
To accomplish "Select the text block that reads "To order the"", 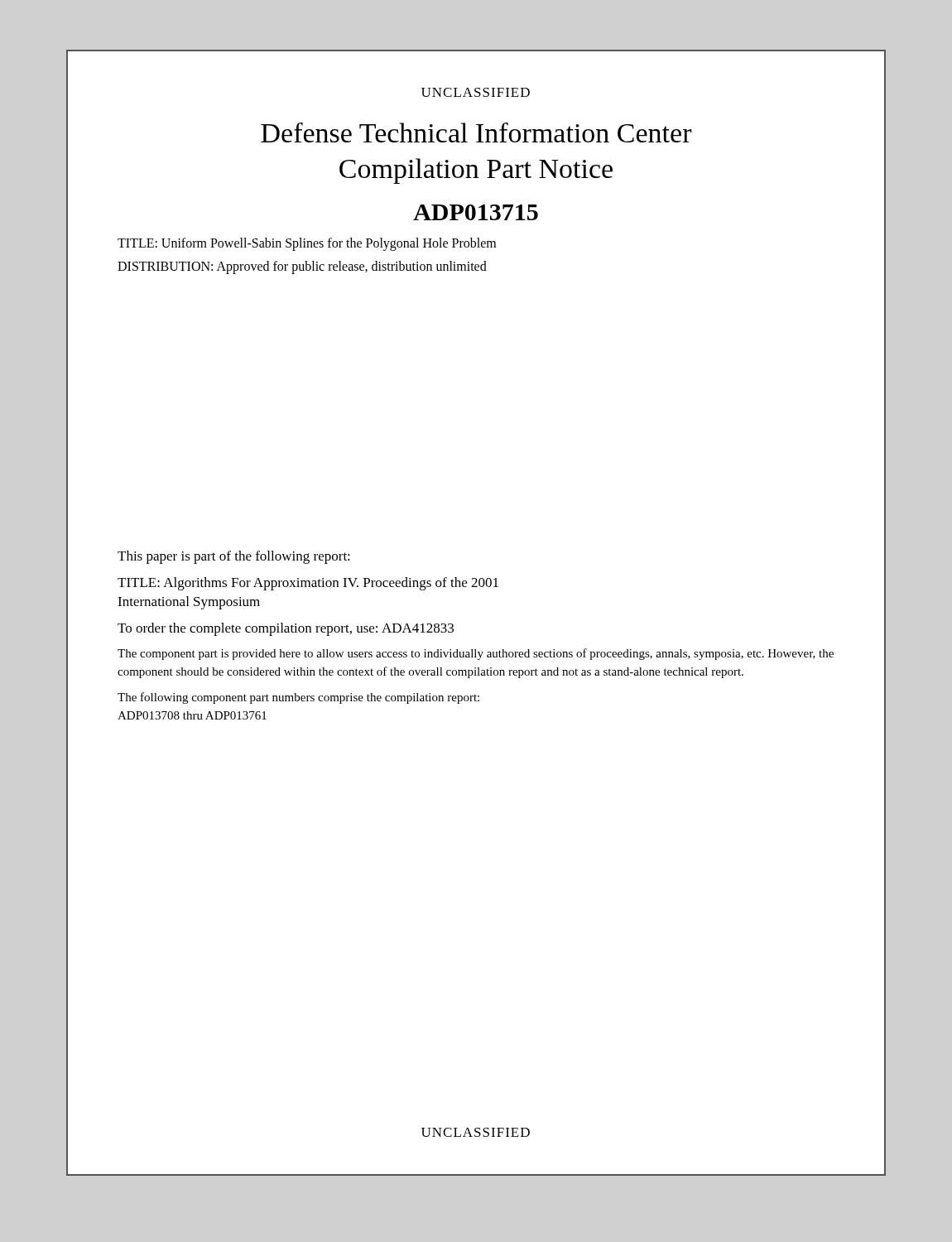I will point(286,628).
